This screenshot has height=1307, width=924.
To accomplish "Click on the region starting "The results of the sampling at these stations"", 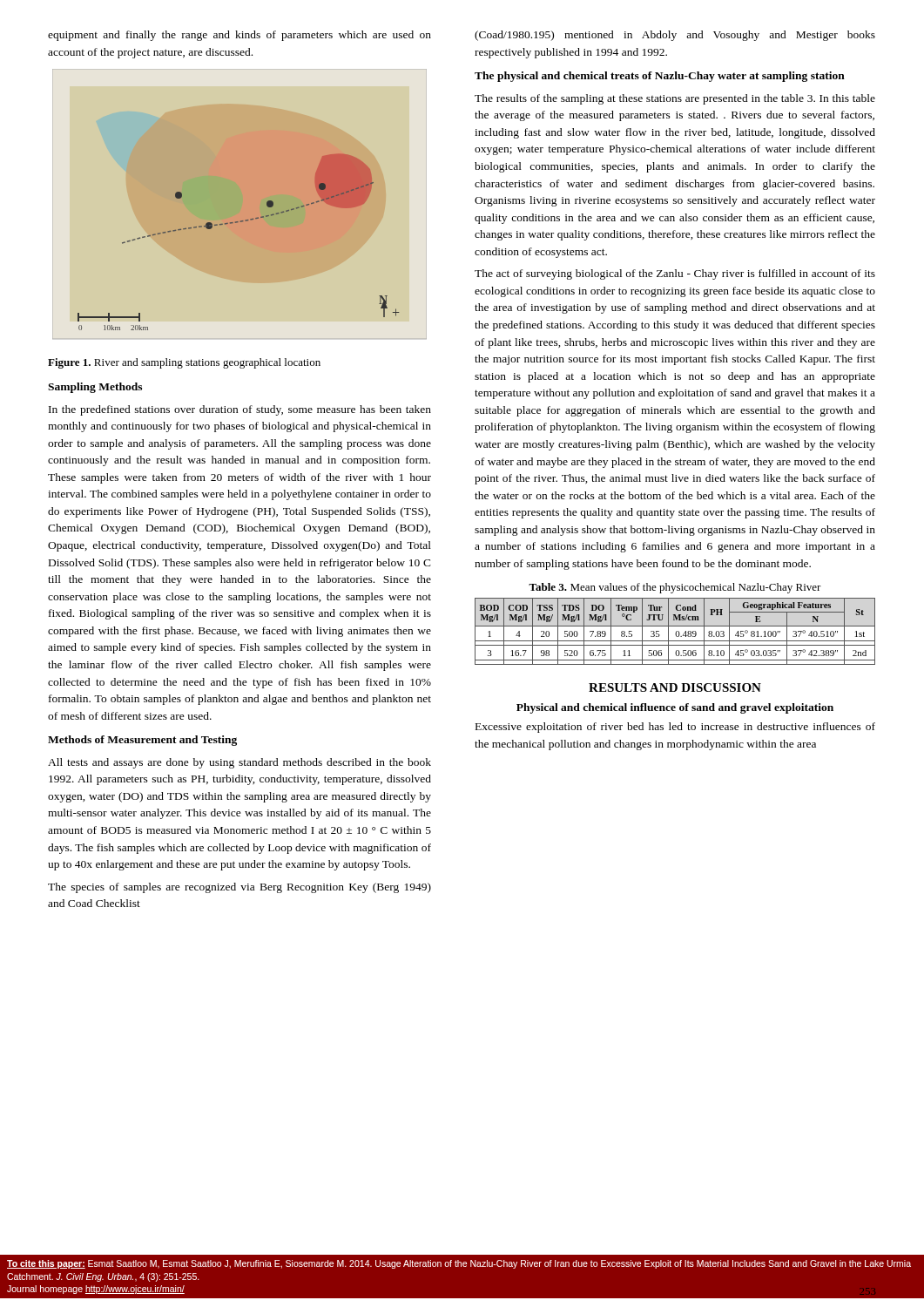I will (x=675, y=331).
